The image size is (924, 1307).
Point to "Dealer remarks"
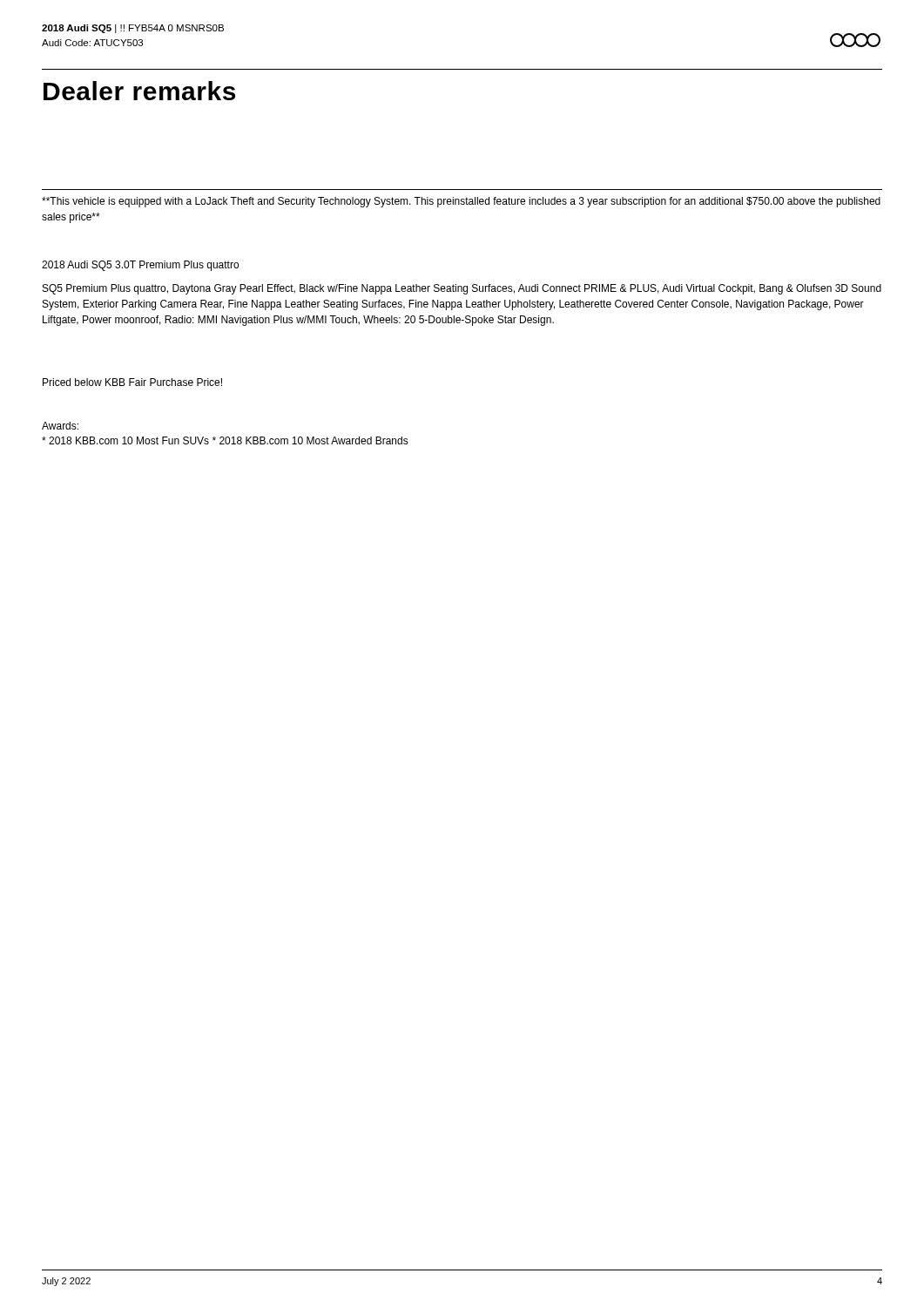[x=139, y=91]
